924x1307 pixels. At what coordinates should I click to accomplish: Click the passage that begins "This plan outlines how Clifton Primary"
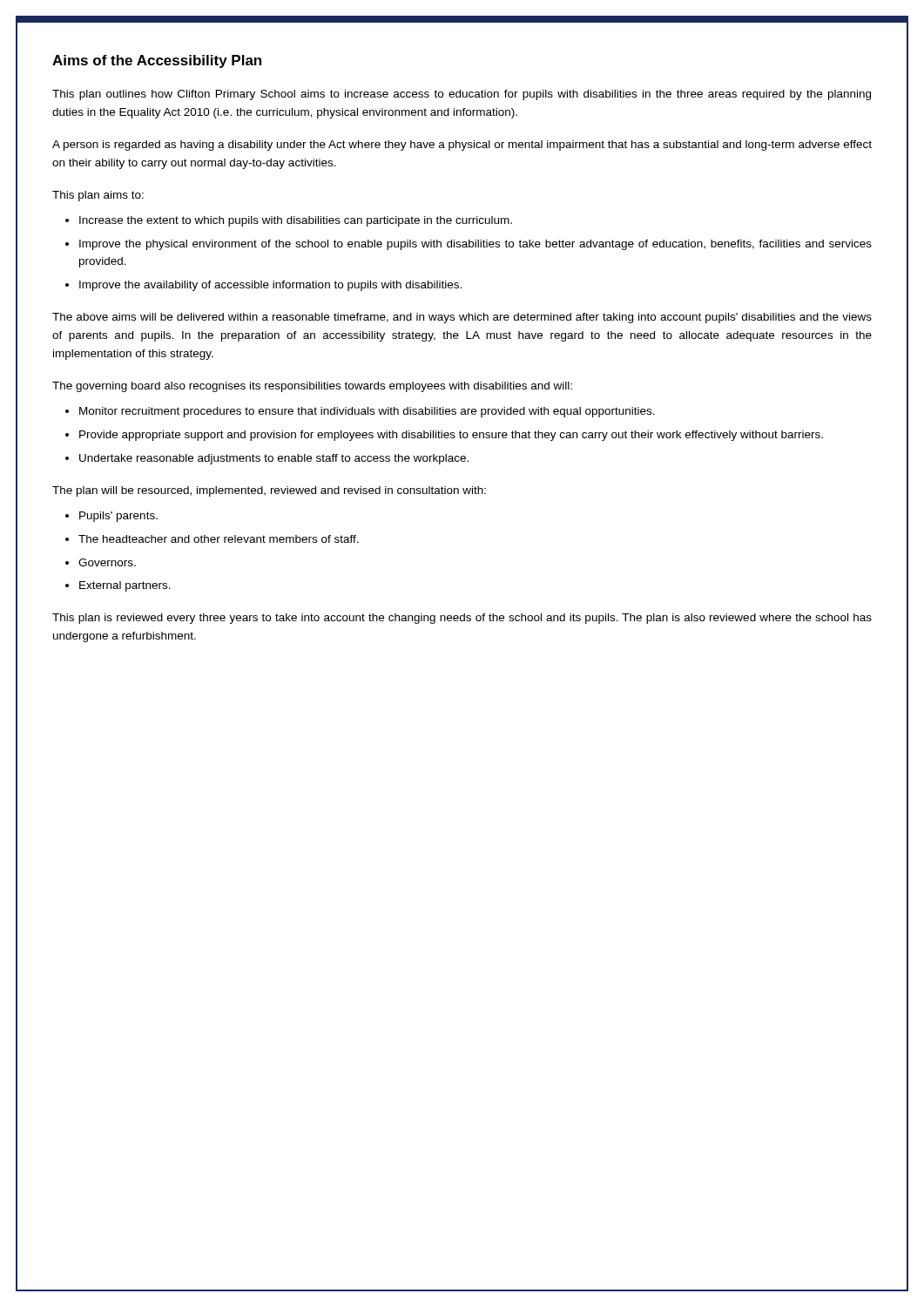point(462,103)
